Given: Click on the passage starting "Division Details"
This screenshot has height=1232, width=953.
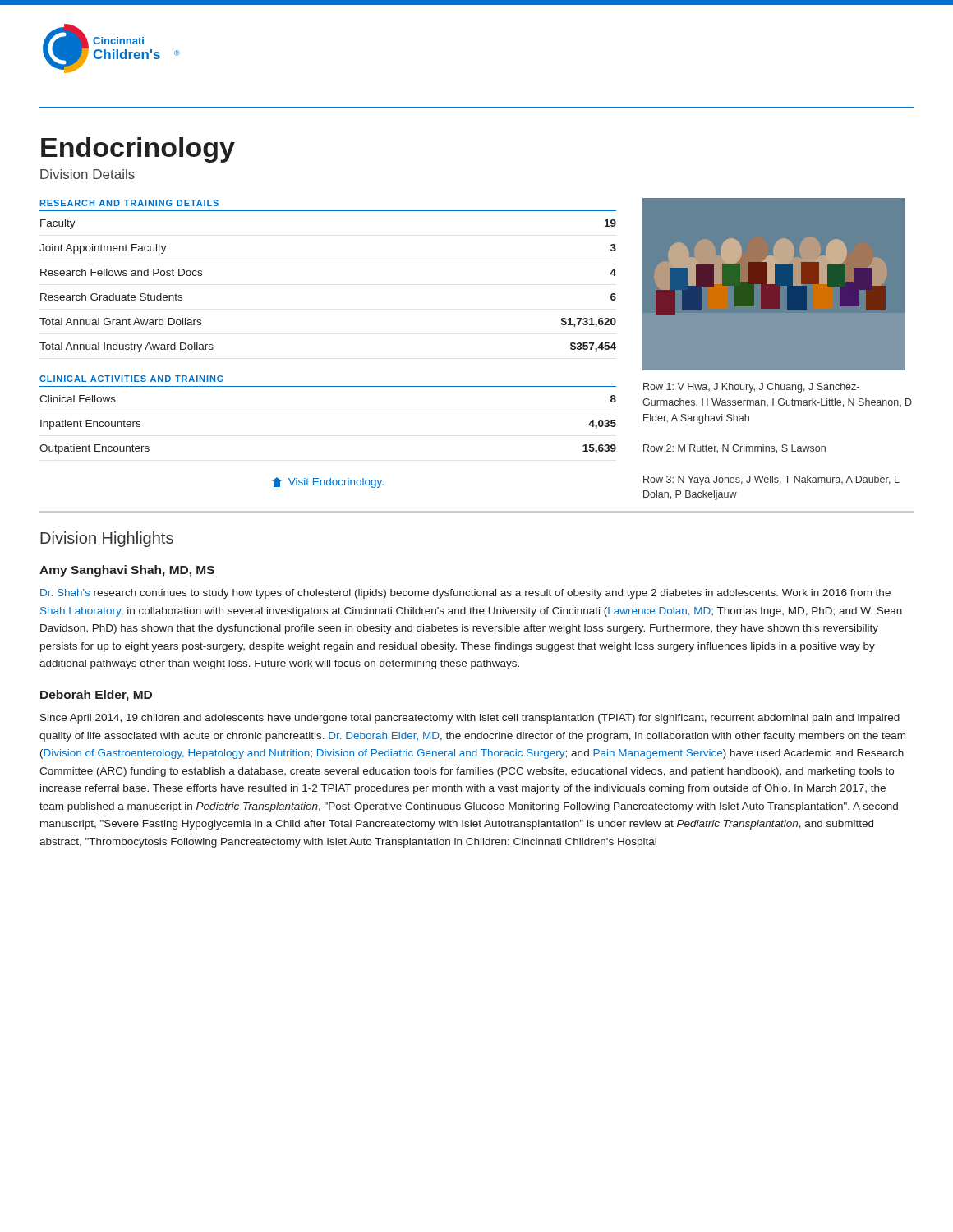Looking at the screenshot, I should point(87,174).
